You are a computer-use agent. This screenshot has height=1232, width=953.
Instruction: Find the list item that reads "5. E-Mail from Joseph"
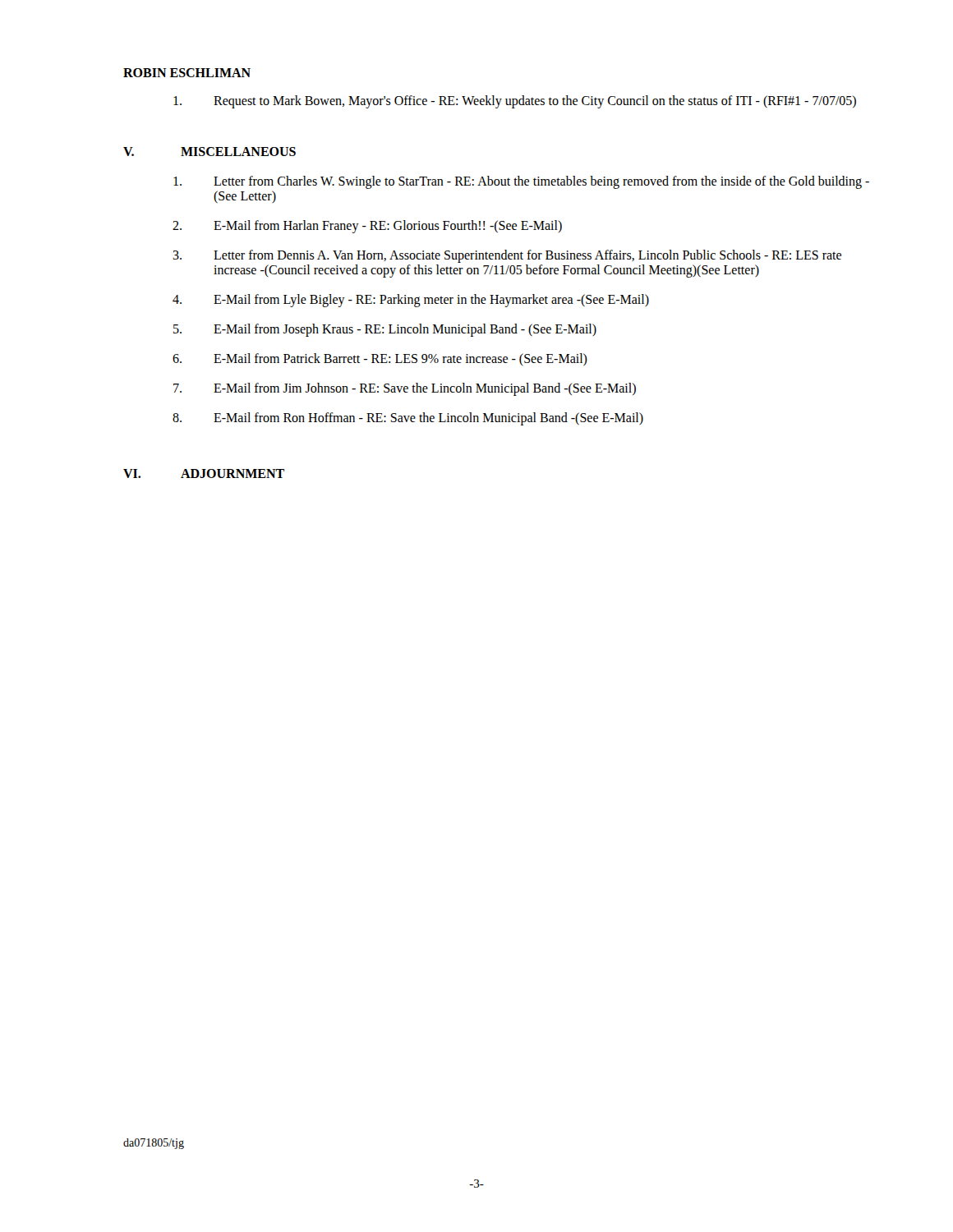(522, 329)
